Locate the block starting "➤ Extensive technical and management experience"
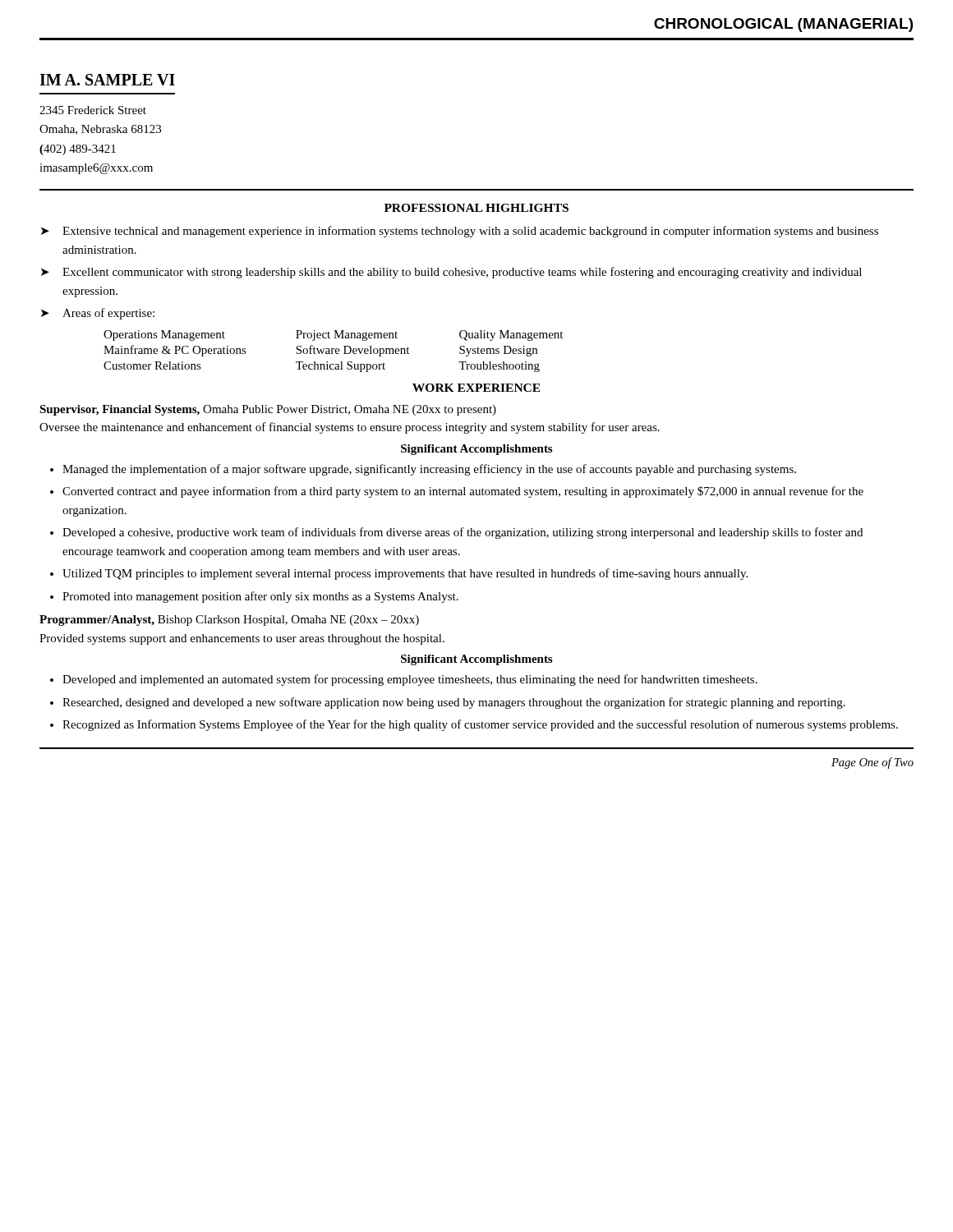This screenshot has height=1232, width=953. (x=476, y=240)
